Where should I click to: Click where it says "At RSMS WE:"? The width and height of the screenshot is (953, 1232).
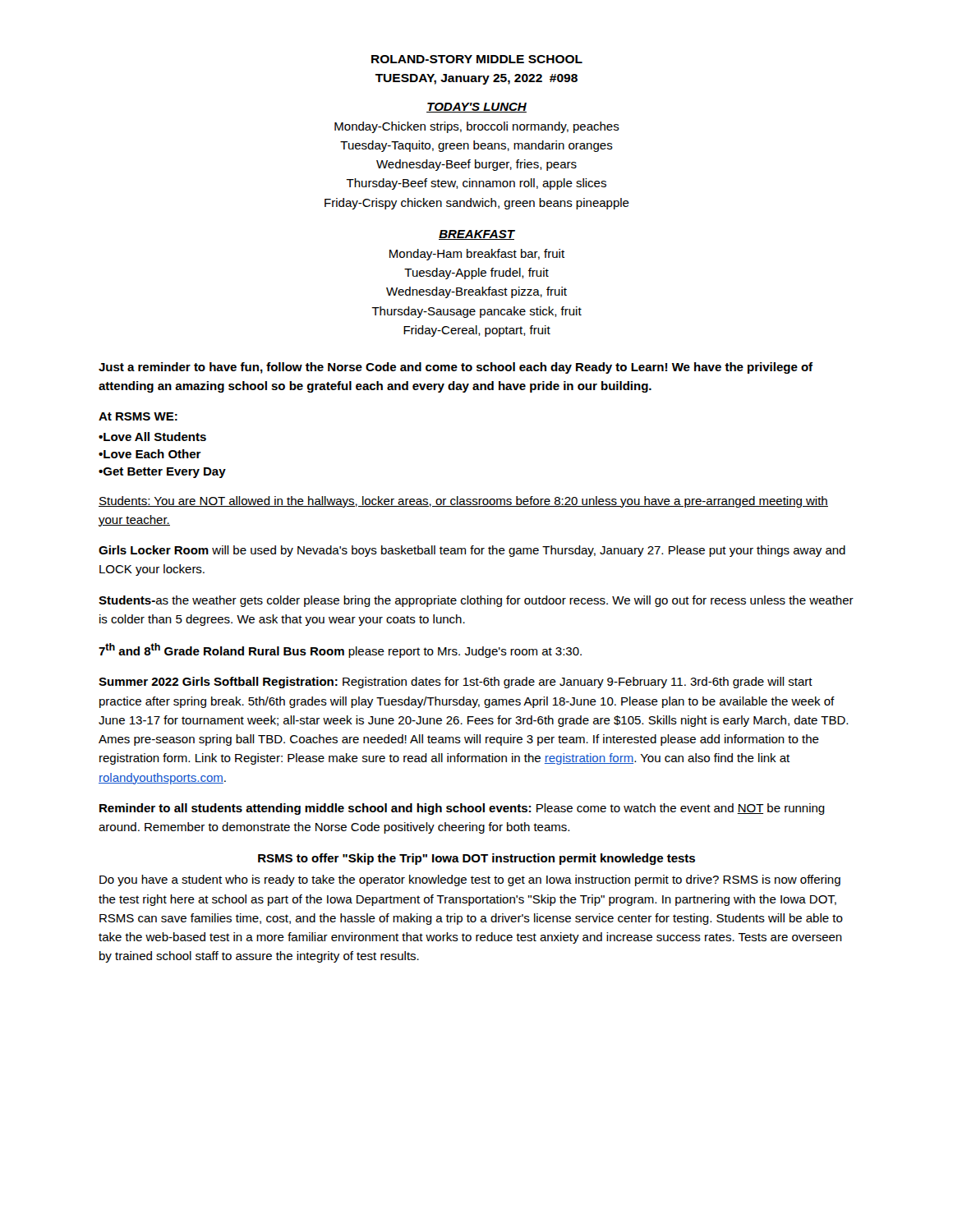[x=138, y=416]
